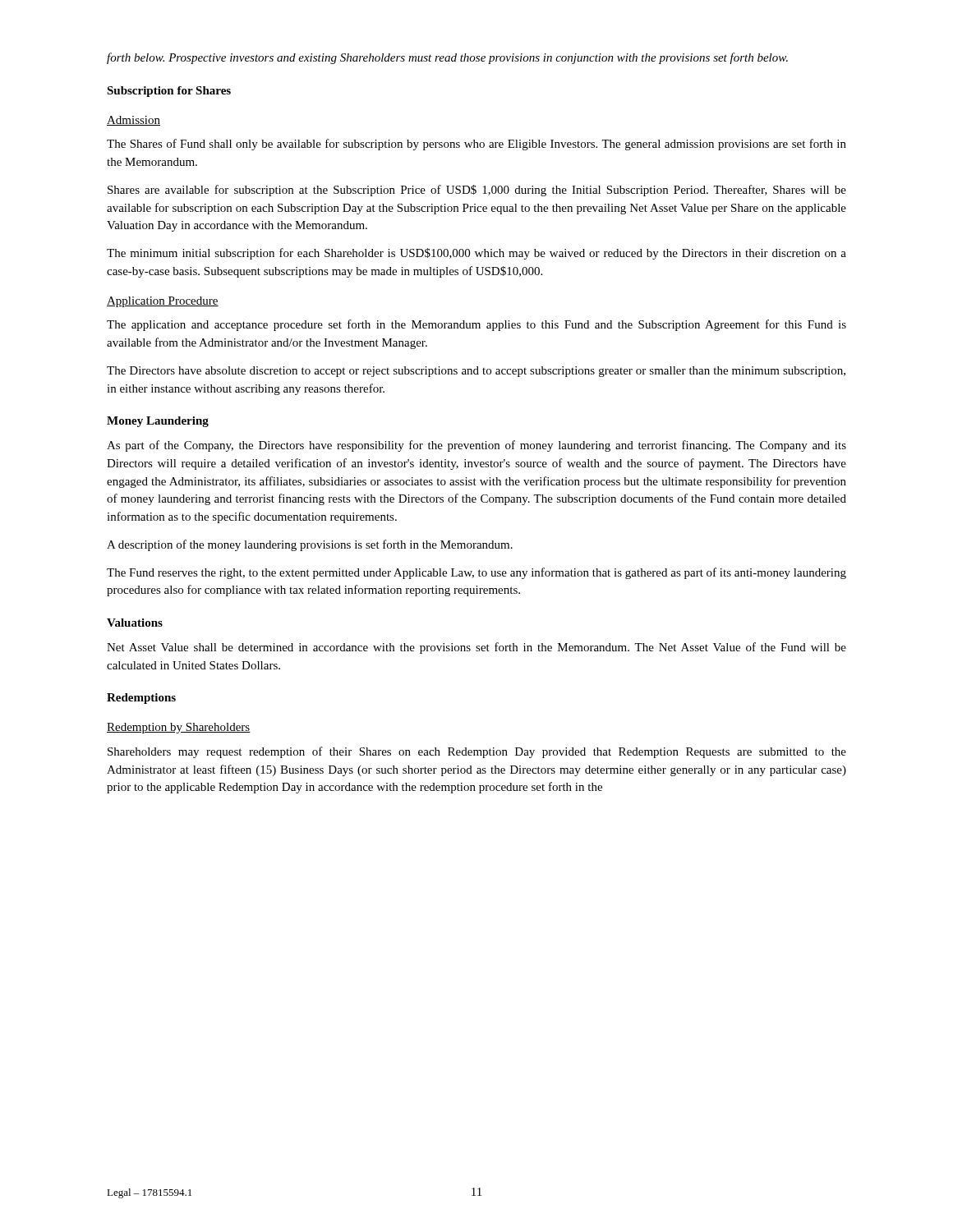Navigate to the region starting "Application Procedure"
Viewport: 953px width, 1232px height.
click(163, 302)
